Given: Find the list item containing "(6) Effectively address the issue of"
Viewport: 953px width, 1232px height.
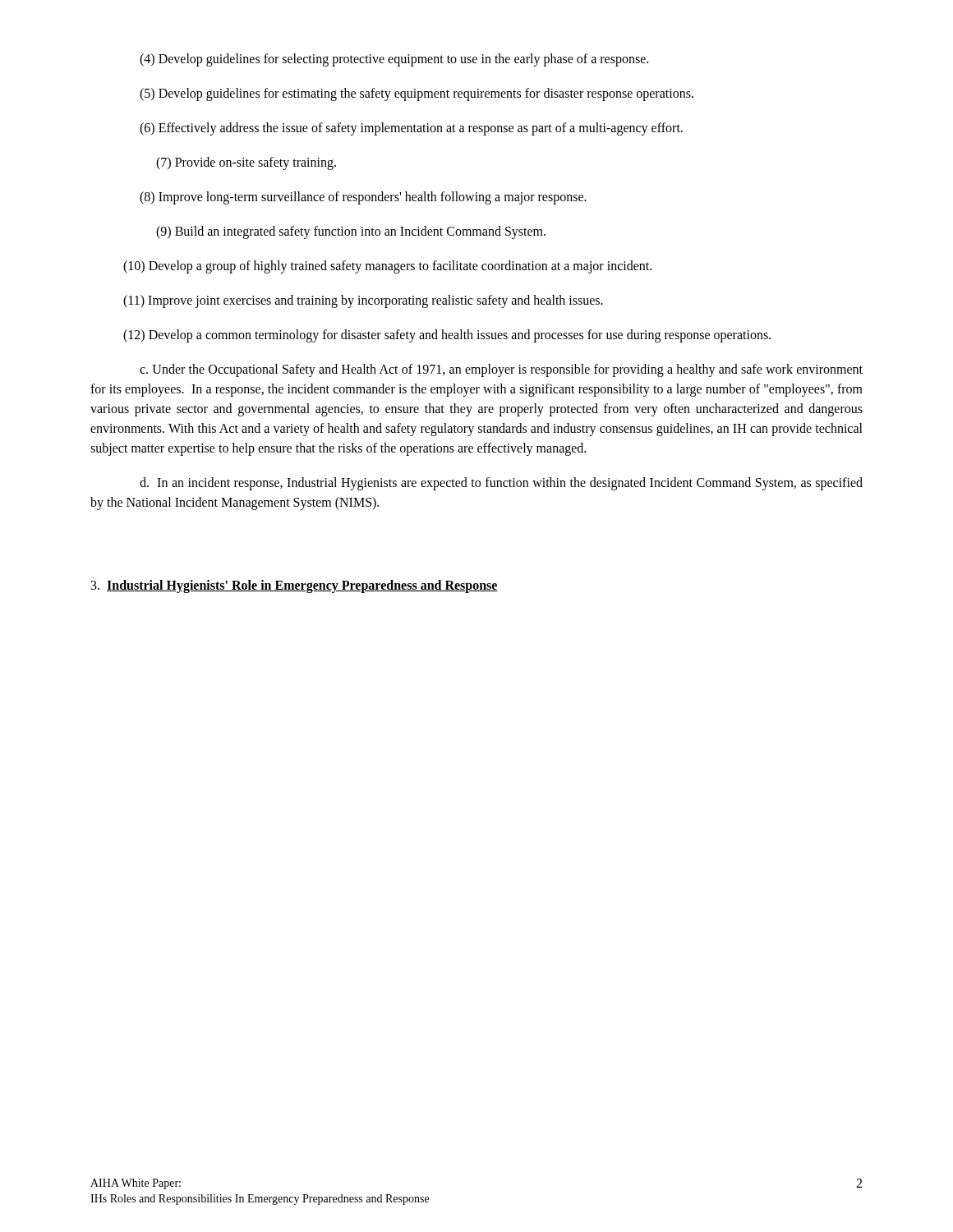Looking at the screenshot, I should [412, 128].
